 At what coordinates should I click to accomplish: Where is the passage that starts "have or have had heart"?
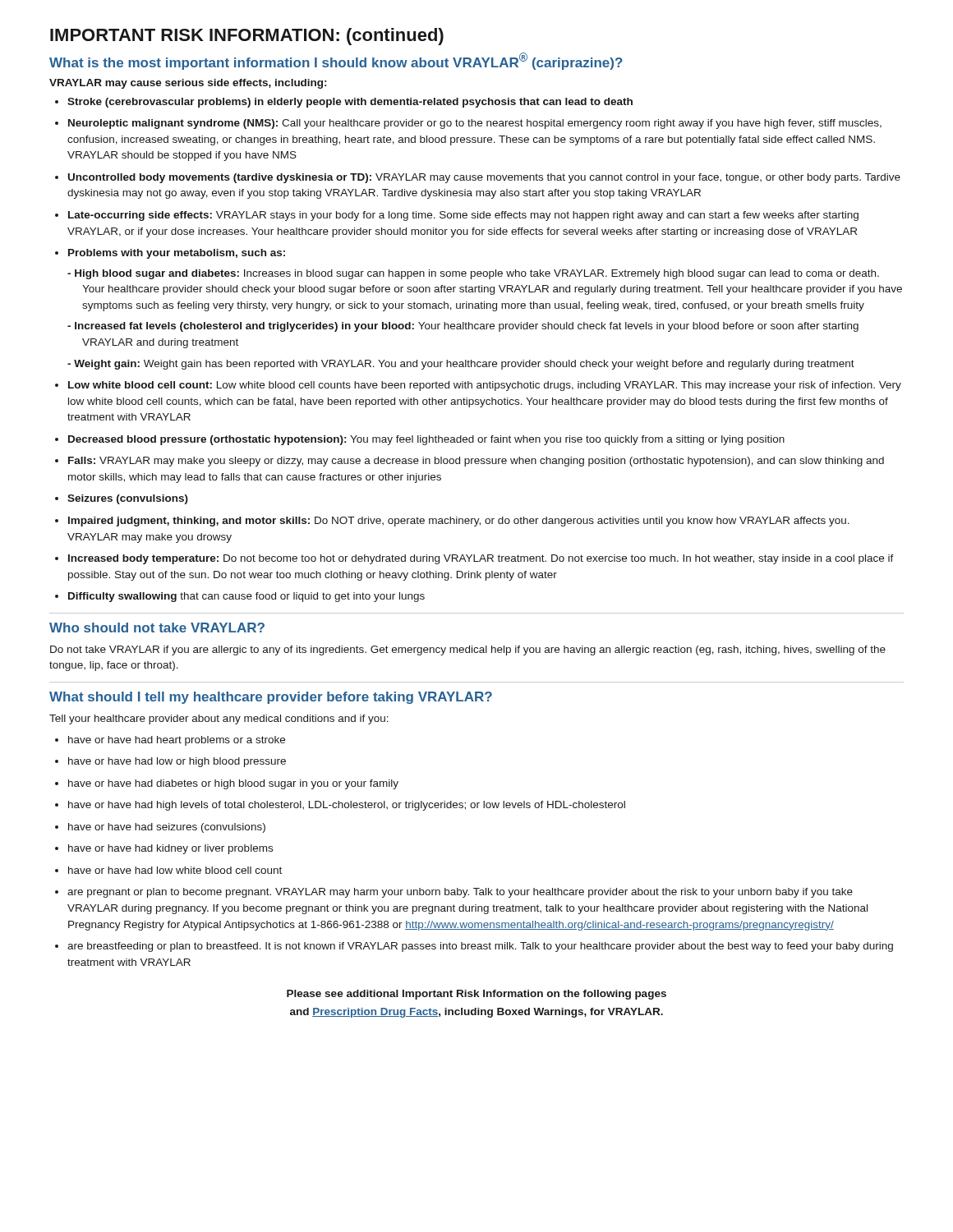point(176,739)
